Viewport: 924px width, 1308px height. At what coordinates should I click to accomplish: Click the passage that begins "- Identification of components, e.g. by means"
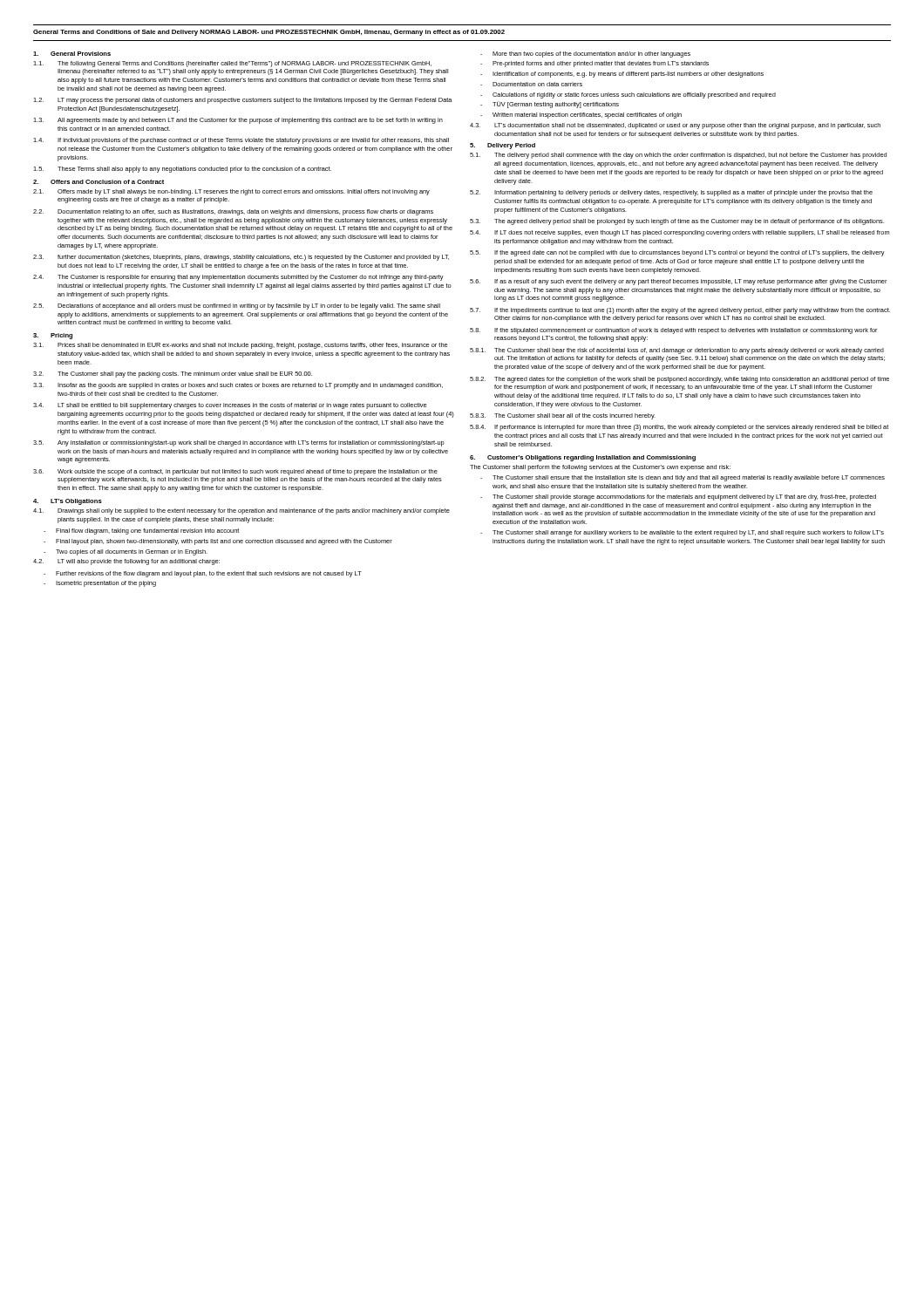click(680, 74)
